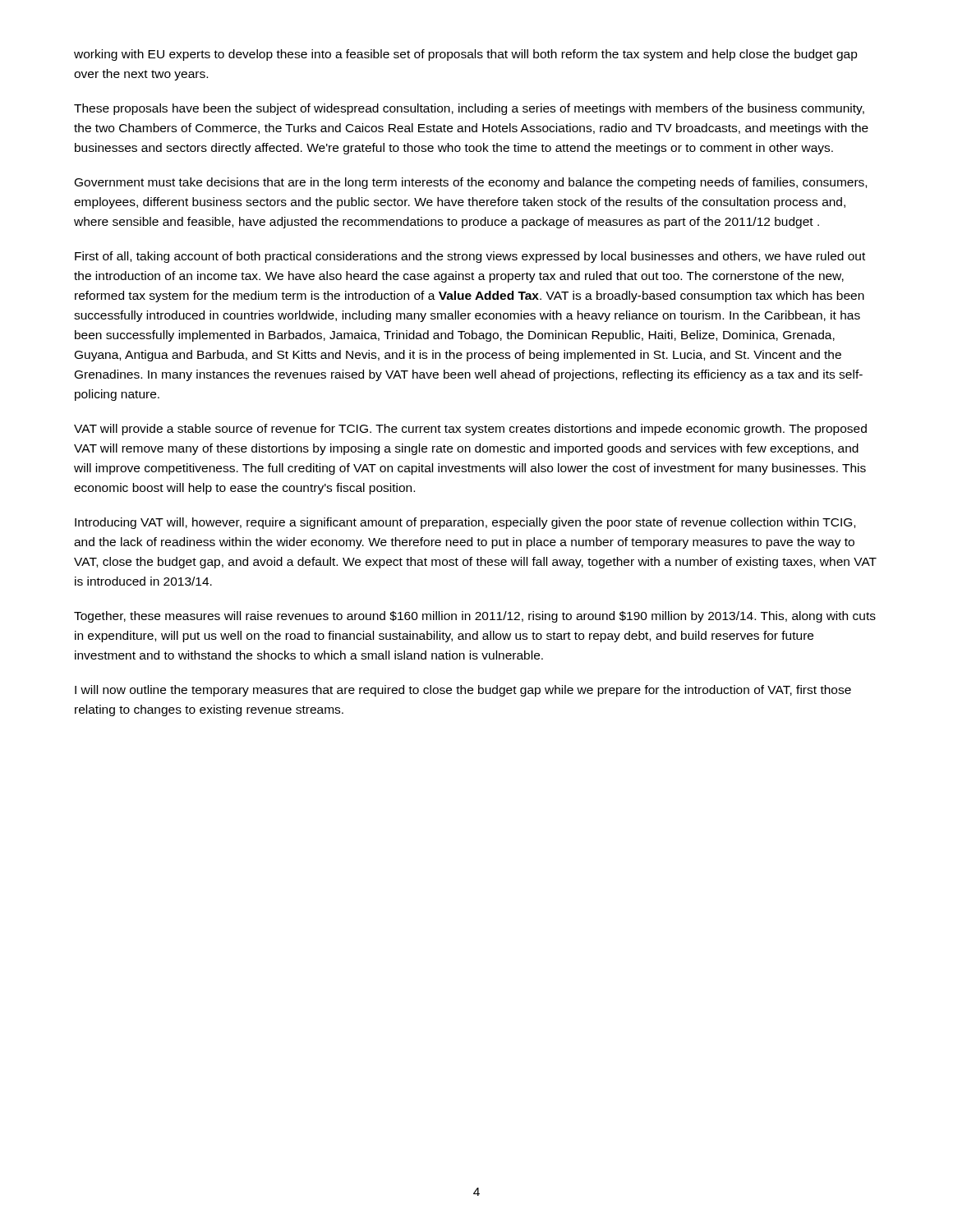The image size is (953, 1232).
Task: Locate the block of text that opens with "Introducing VAT will, however, require a"
Action: pyautogui.click(x=475, y=552)
